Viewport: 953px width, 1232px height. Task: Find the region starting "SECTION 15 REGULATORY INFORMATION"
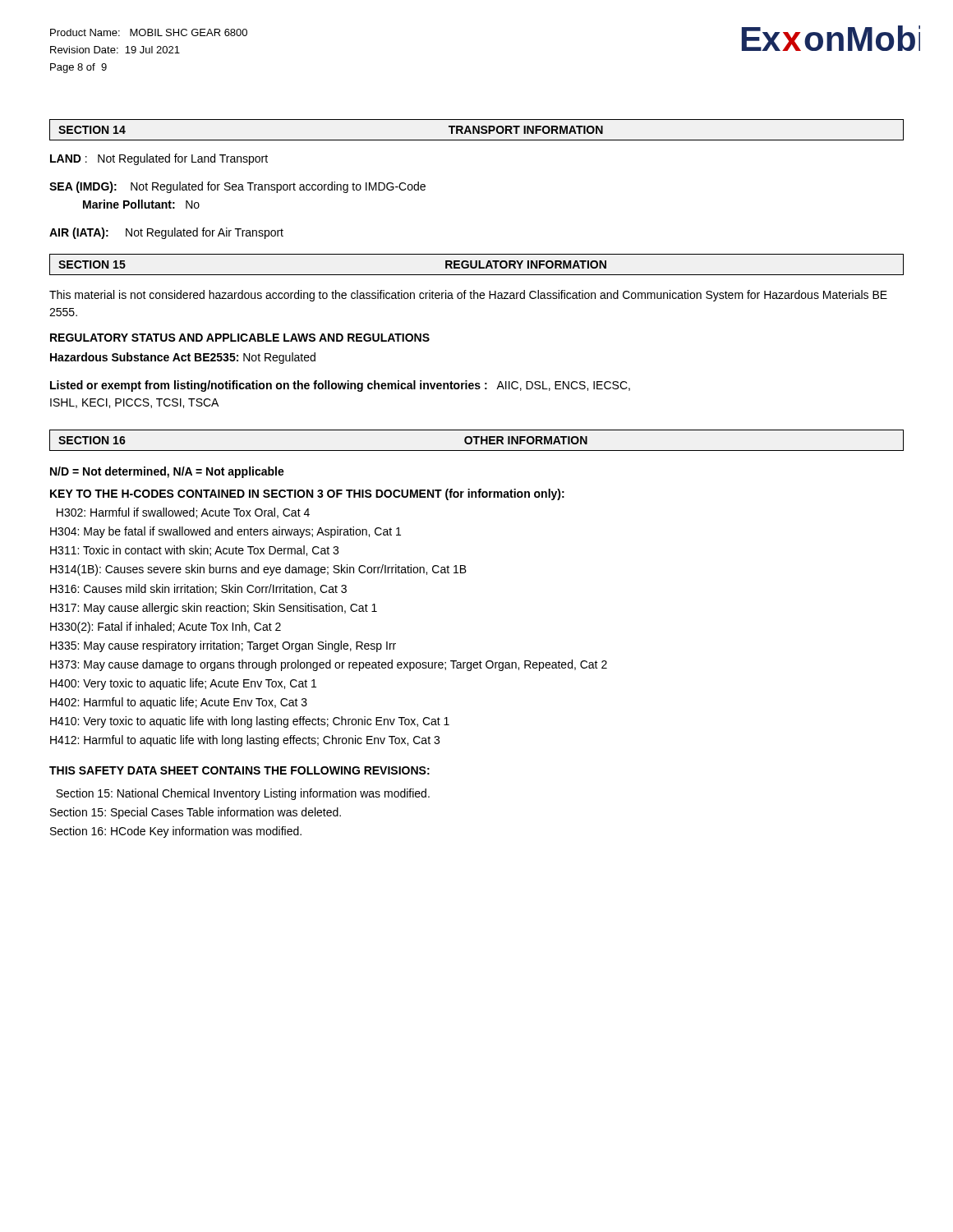point(476,264)
